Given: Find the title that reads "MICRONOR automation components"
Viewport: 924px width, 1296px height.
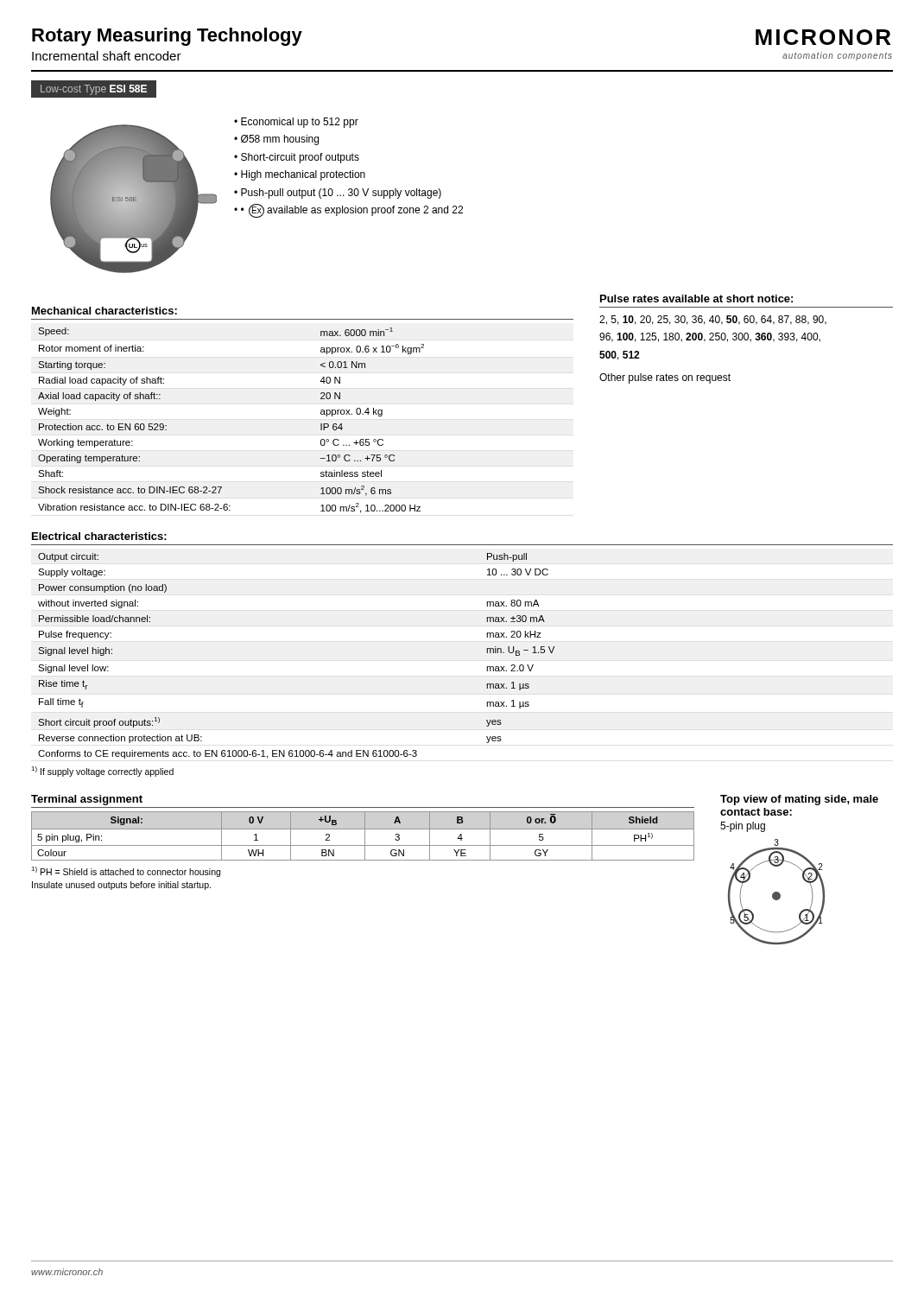Looking at the screenshot, I should pos(824,42).
